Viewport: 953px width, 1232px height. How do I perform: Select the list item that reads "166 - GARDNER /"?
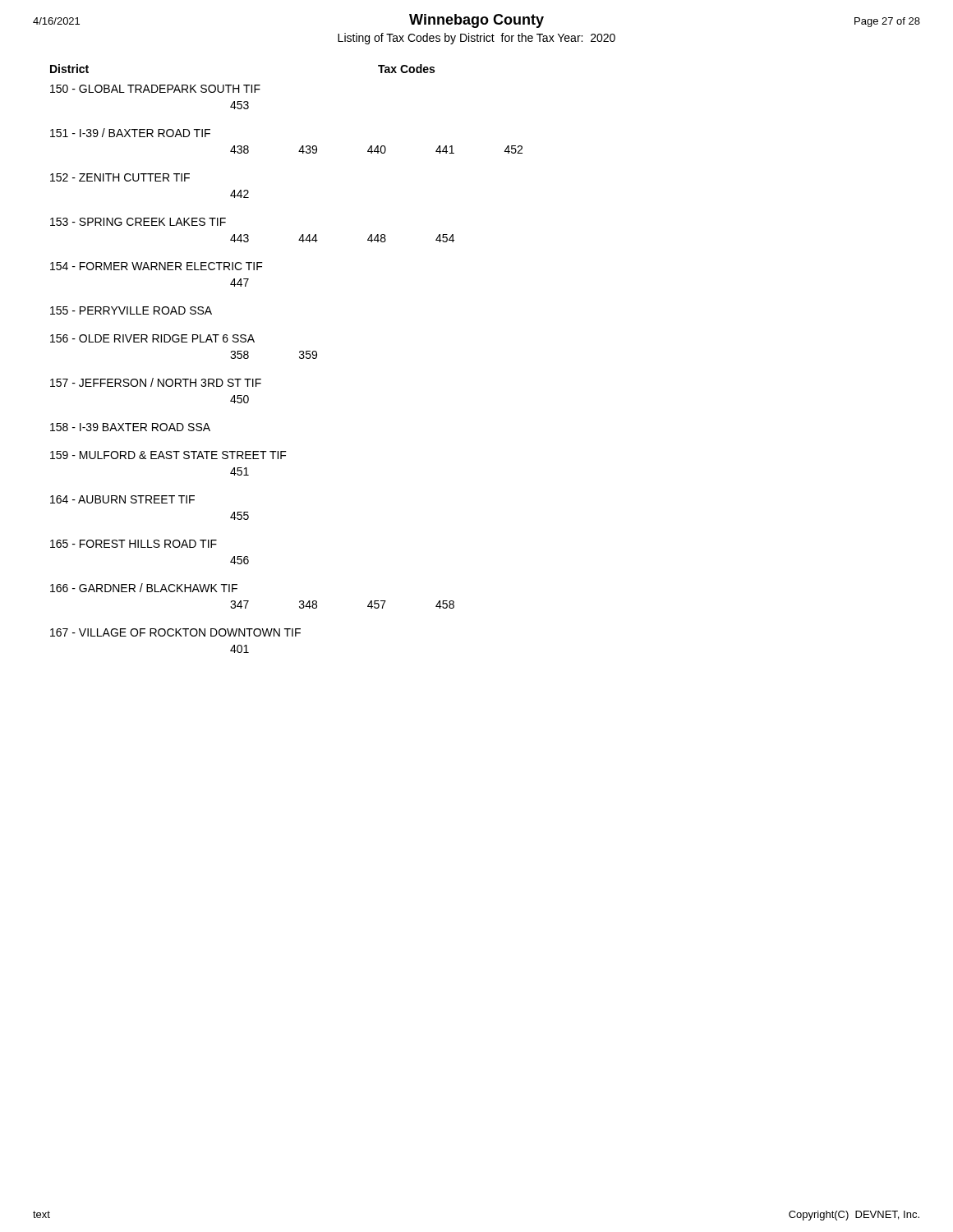(144, 588)
